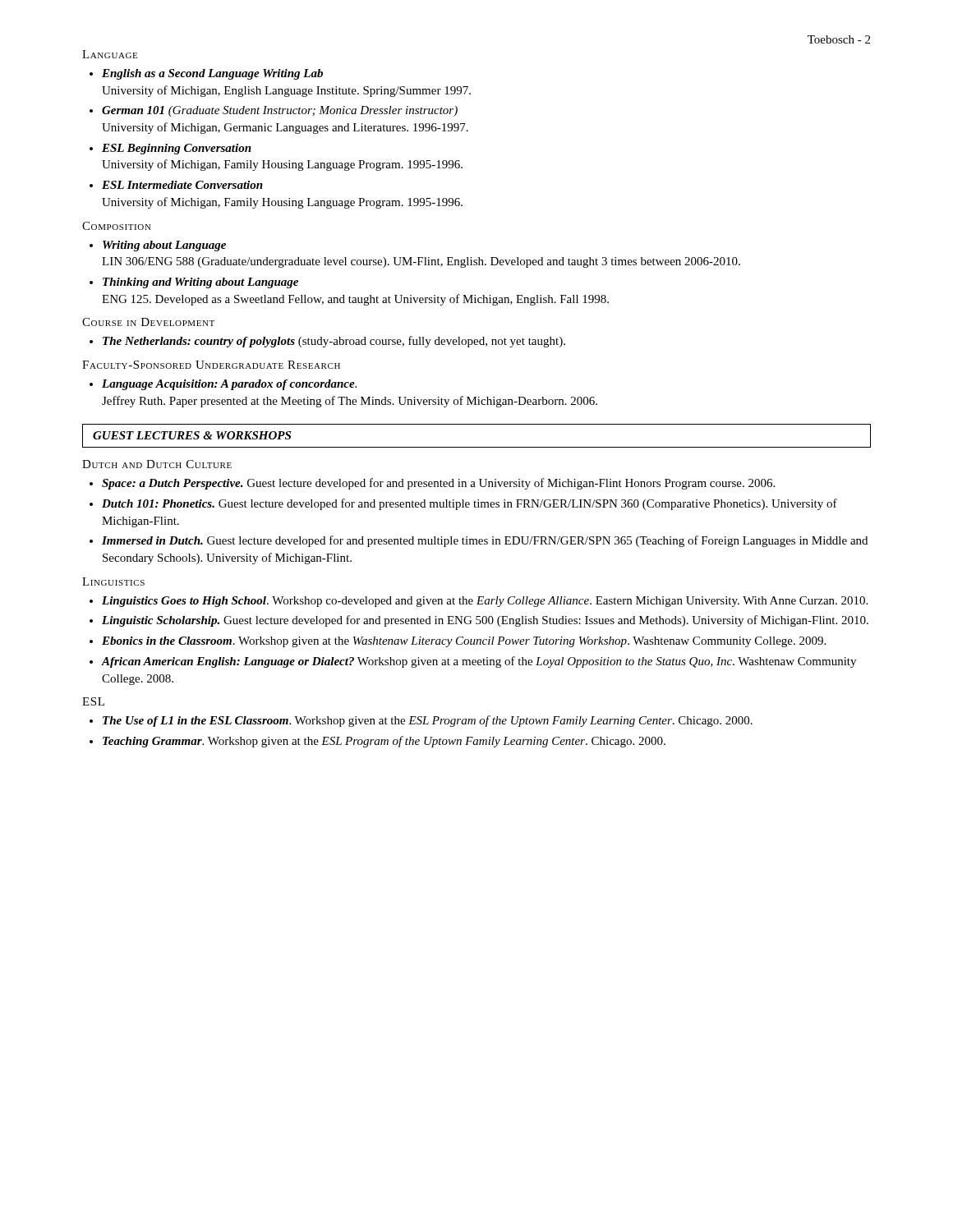
Task: Point to the text block starting "The Netherlands: country of polyglots (study-abroad course,"
Action: click(x=334, y=341)
